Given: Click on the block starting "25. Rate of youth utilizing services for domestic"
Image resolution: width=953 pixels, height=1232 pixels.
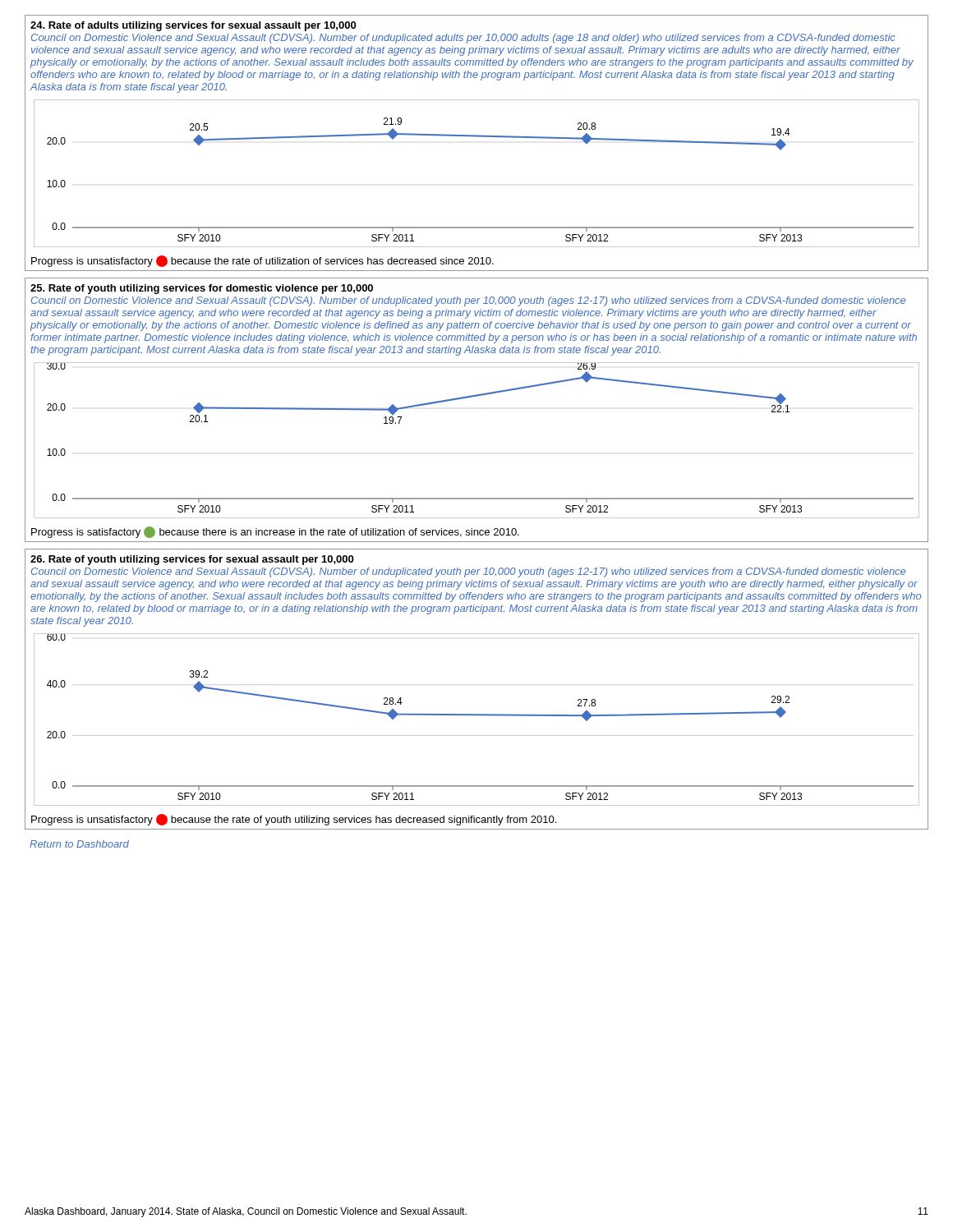Looking at the screenshot, I should (x=476, y=410).
